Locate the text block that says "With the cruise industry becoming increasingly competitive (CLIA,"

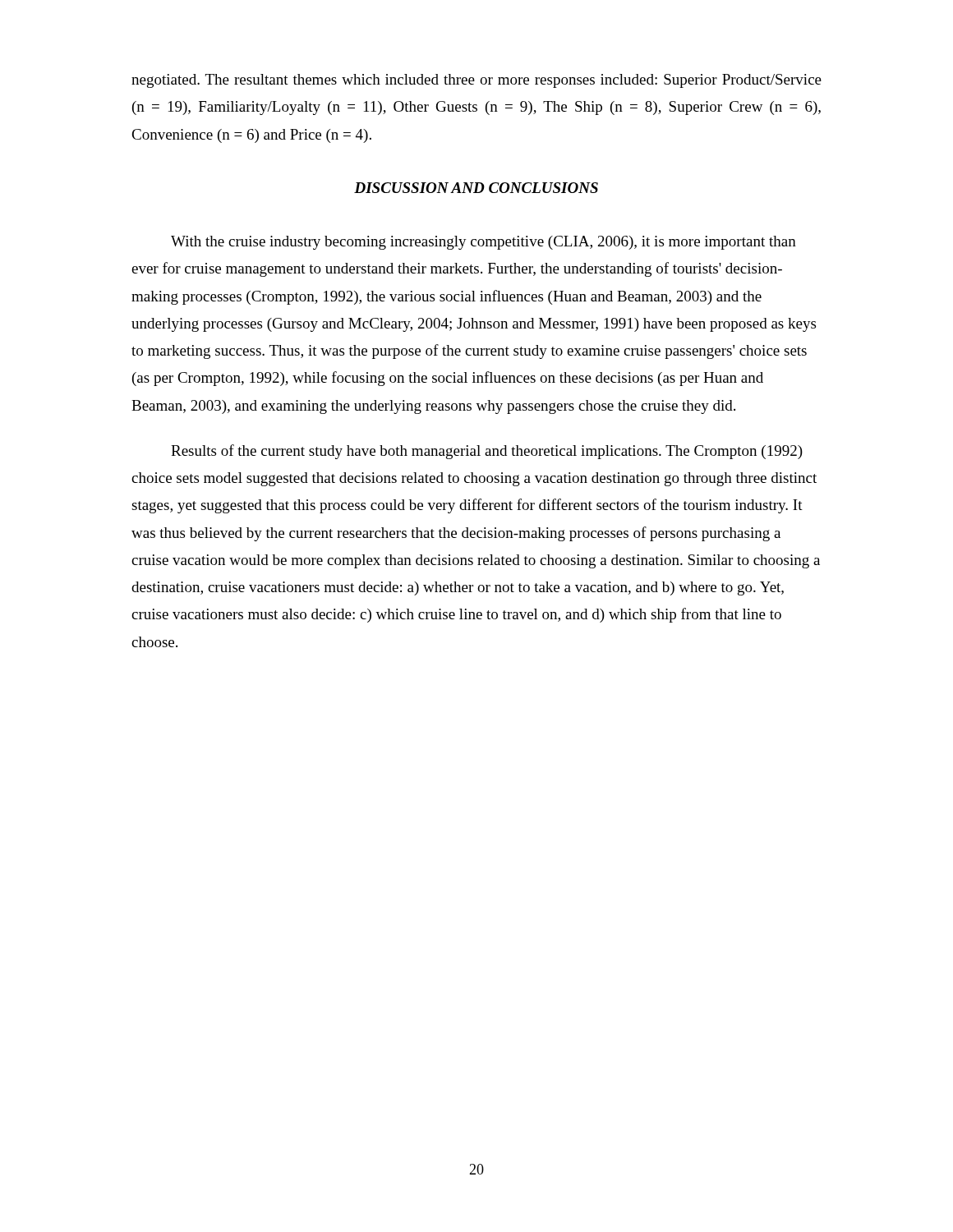[x=476, y=323]
